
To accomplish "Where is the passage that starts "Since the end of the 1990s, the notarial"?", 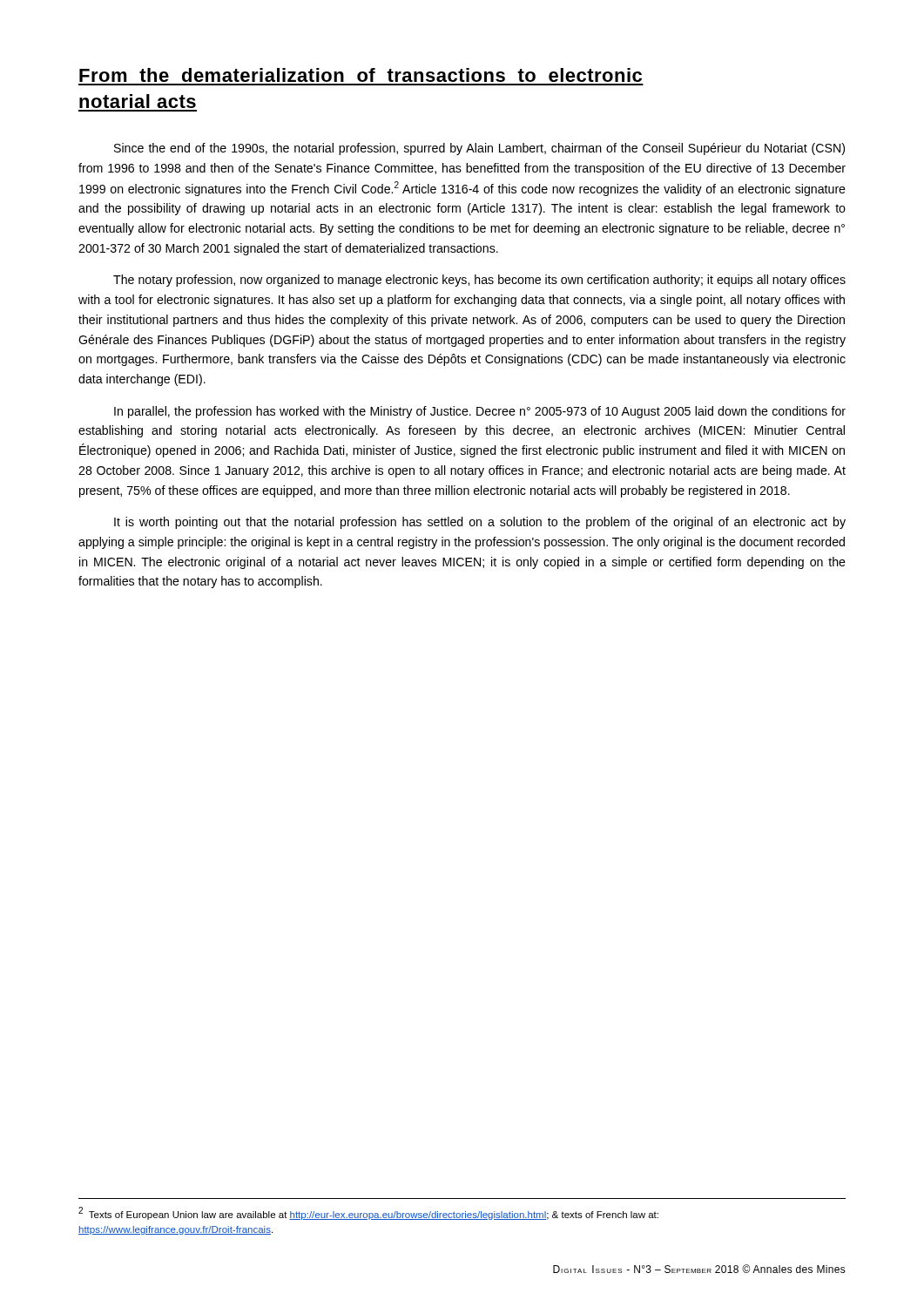I will [462, 198].
